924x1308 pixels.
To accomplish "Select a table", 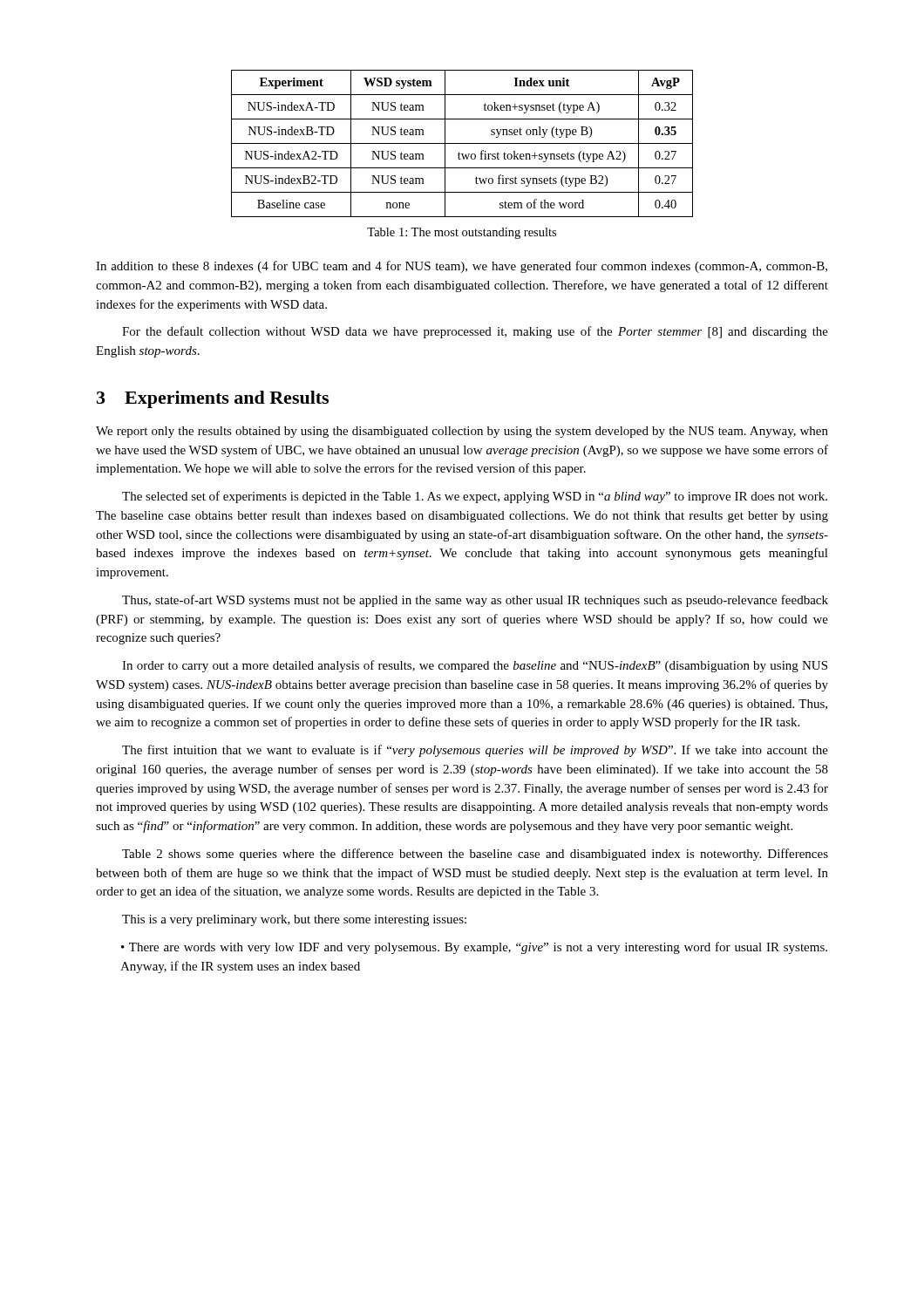I will (462, 143).
